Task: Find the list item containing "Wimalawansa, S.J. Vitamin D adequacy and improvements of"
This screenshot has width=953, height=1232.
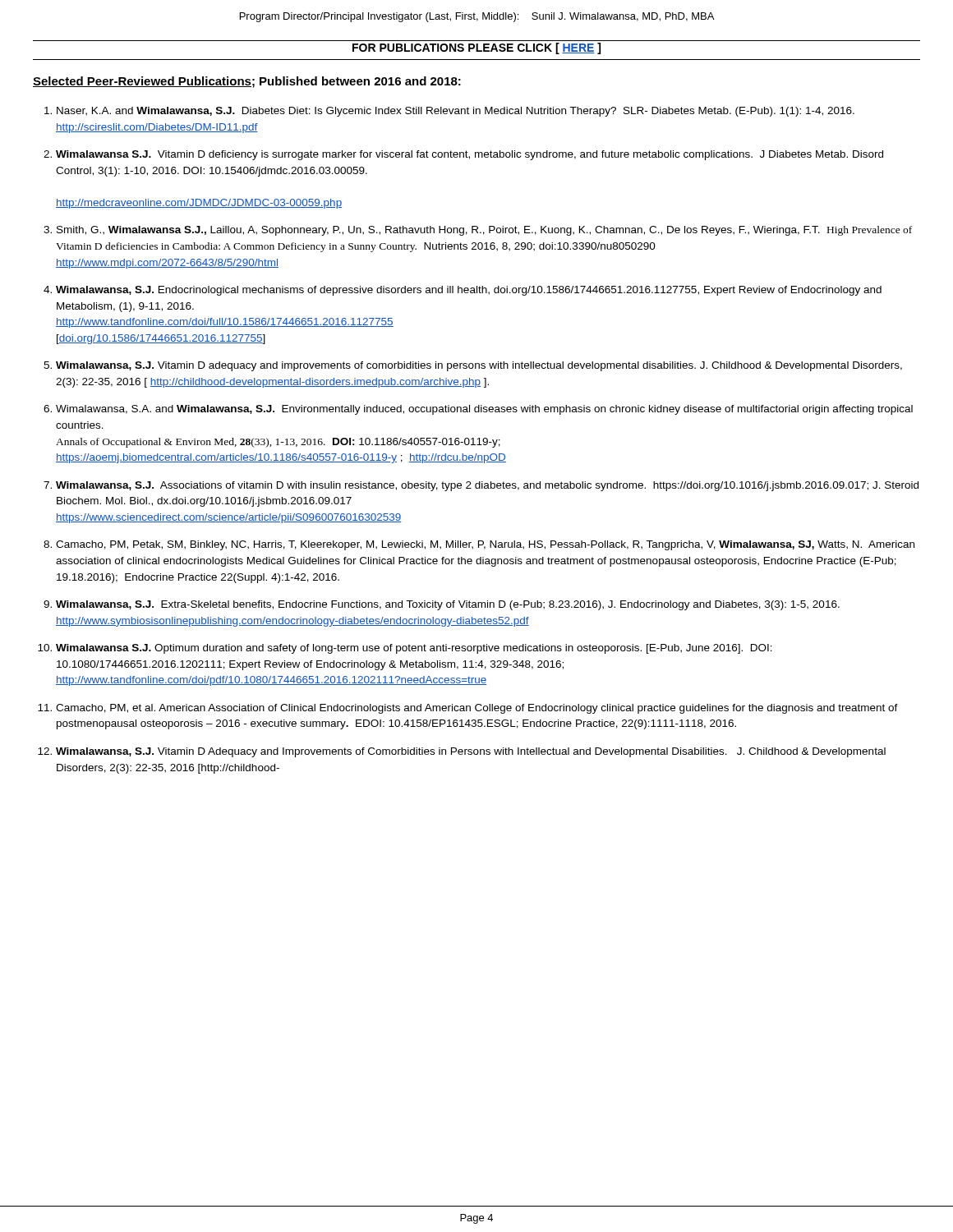Action: pos(479,373)
